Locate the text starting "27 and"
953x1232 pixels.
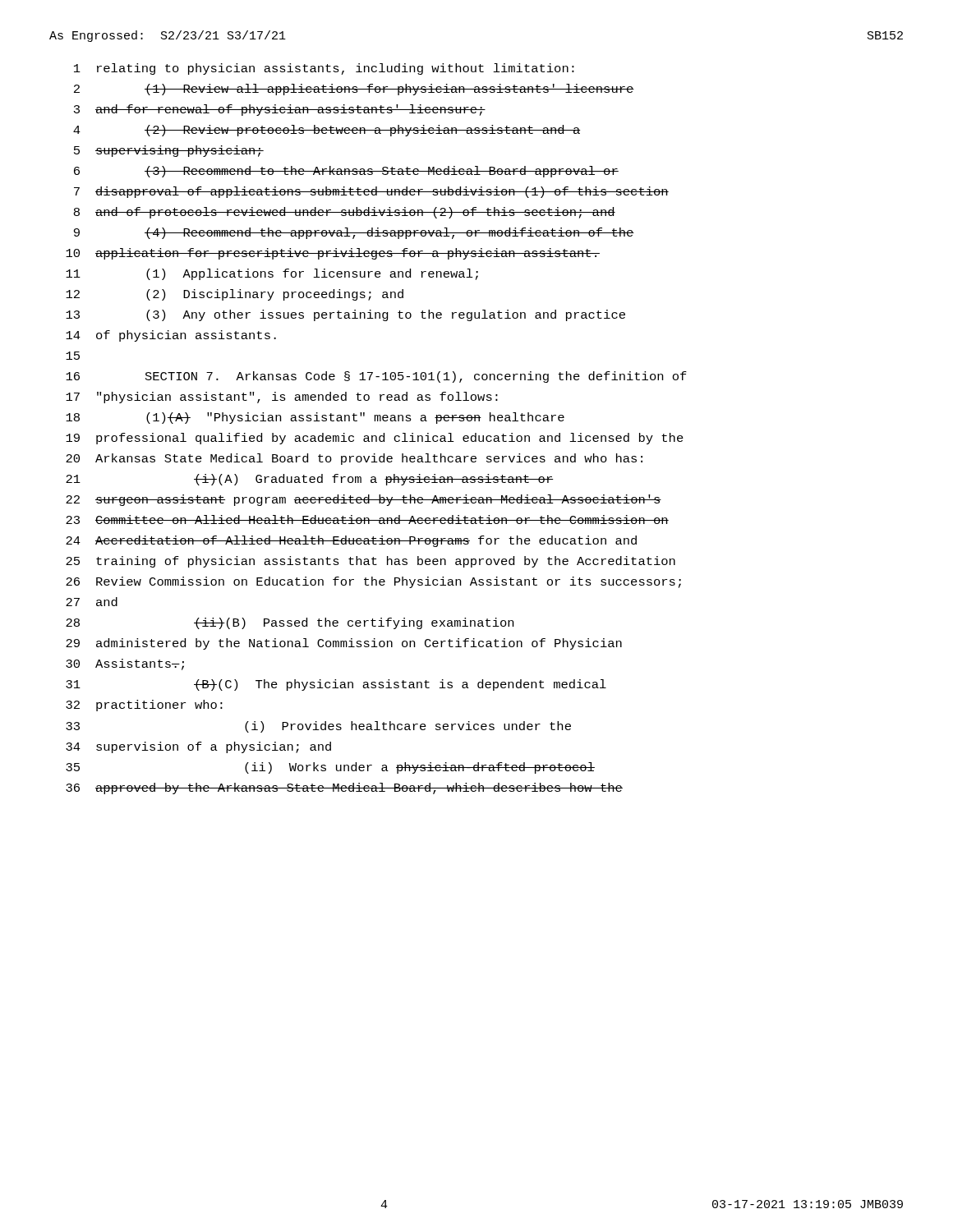point(106,601)
